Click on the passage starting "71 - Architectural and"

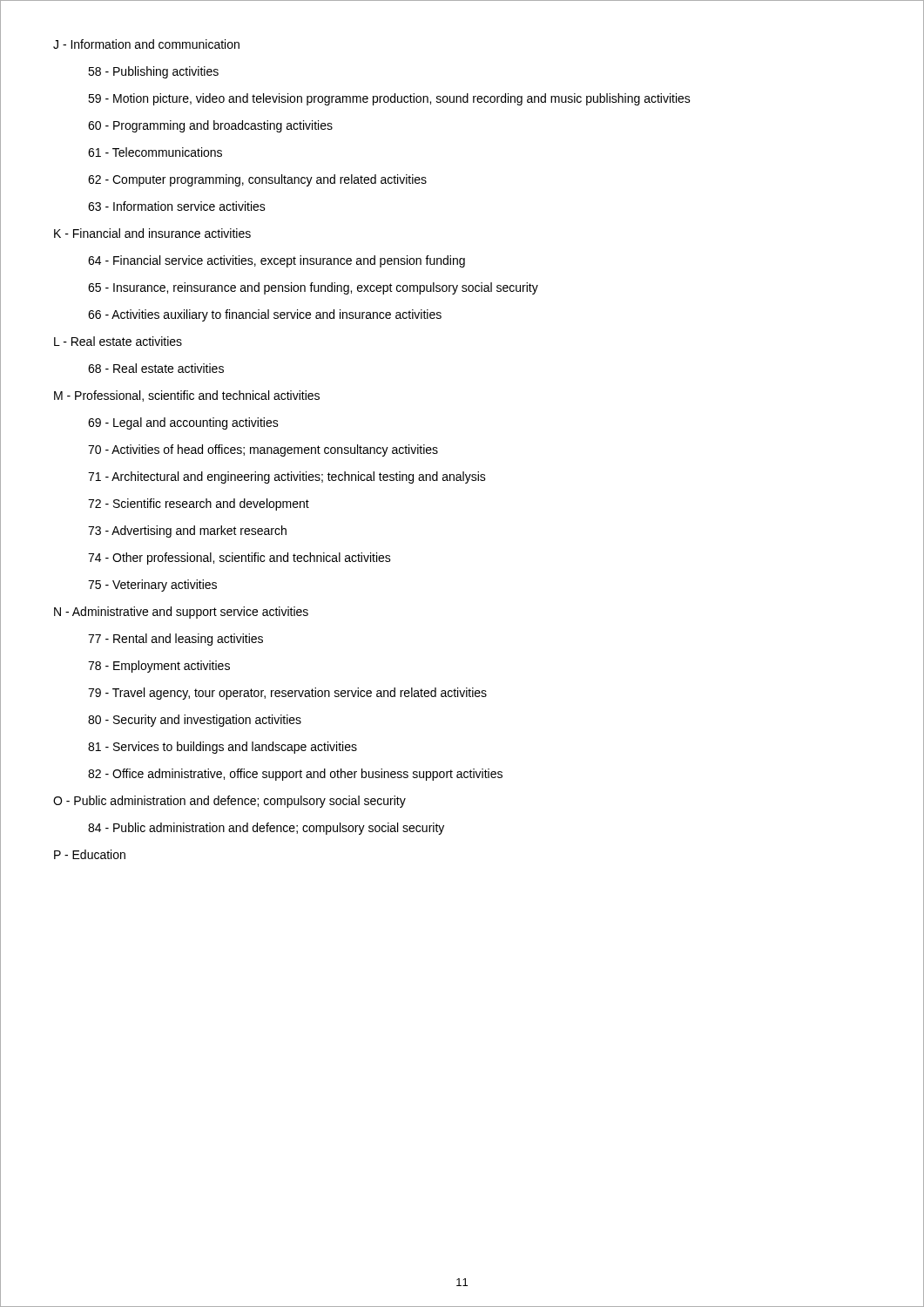287,477
